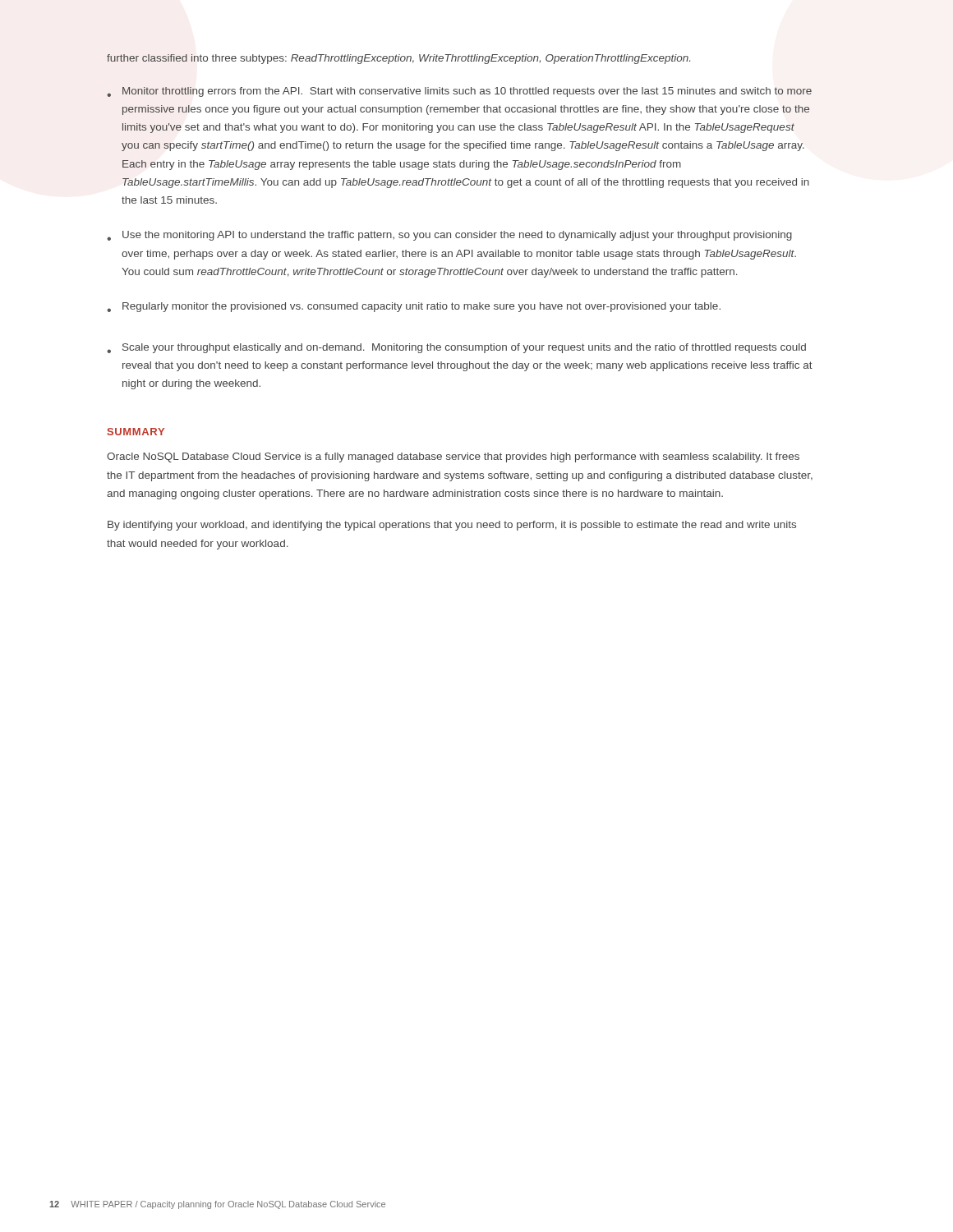Click the passage that begins "further classified into three subtypes:"
The width and height of the screenshot is (953, 1232).
(399, 58)
